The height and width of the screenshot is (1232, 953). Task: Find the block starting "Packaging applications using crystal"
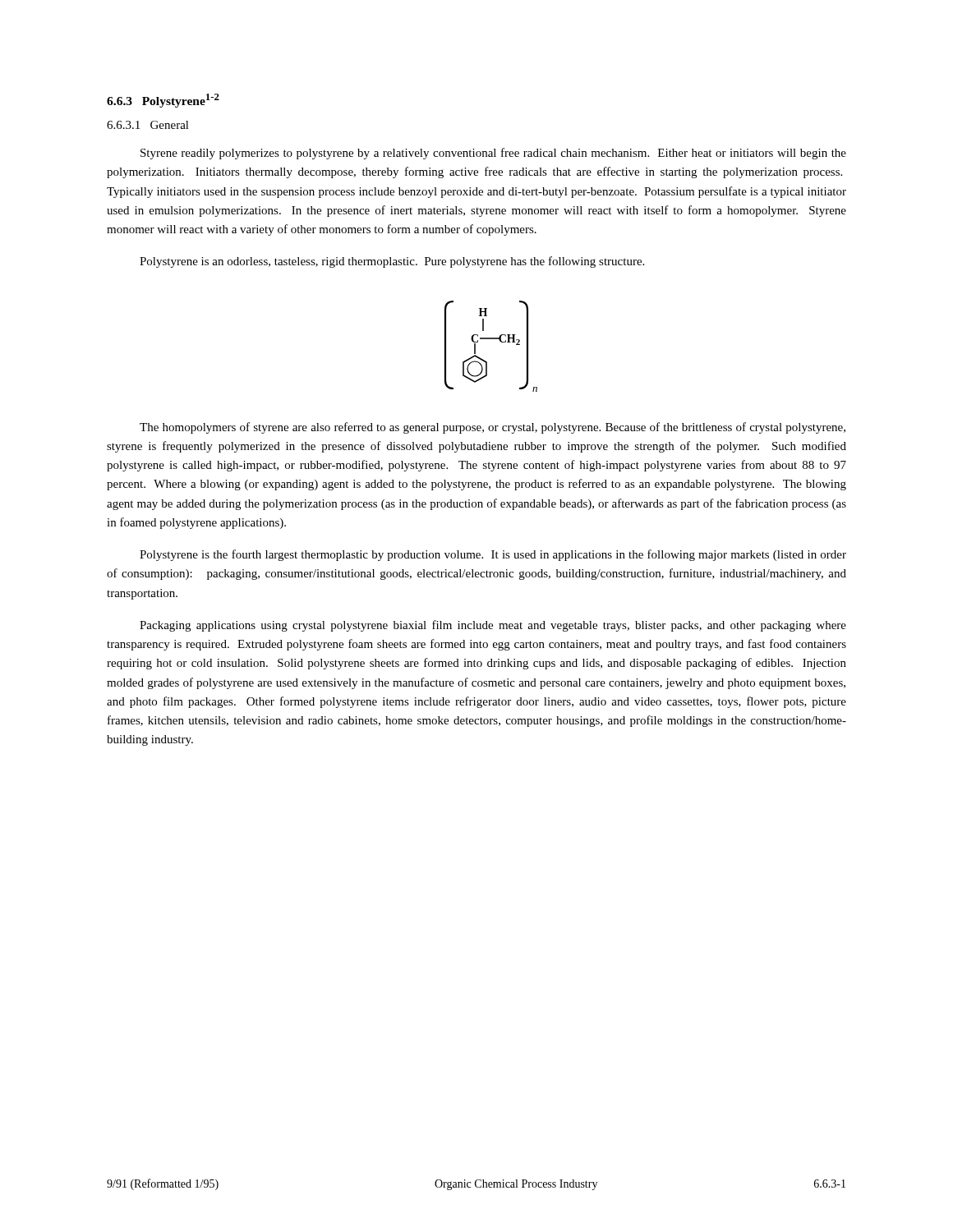coord(476,683)
